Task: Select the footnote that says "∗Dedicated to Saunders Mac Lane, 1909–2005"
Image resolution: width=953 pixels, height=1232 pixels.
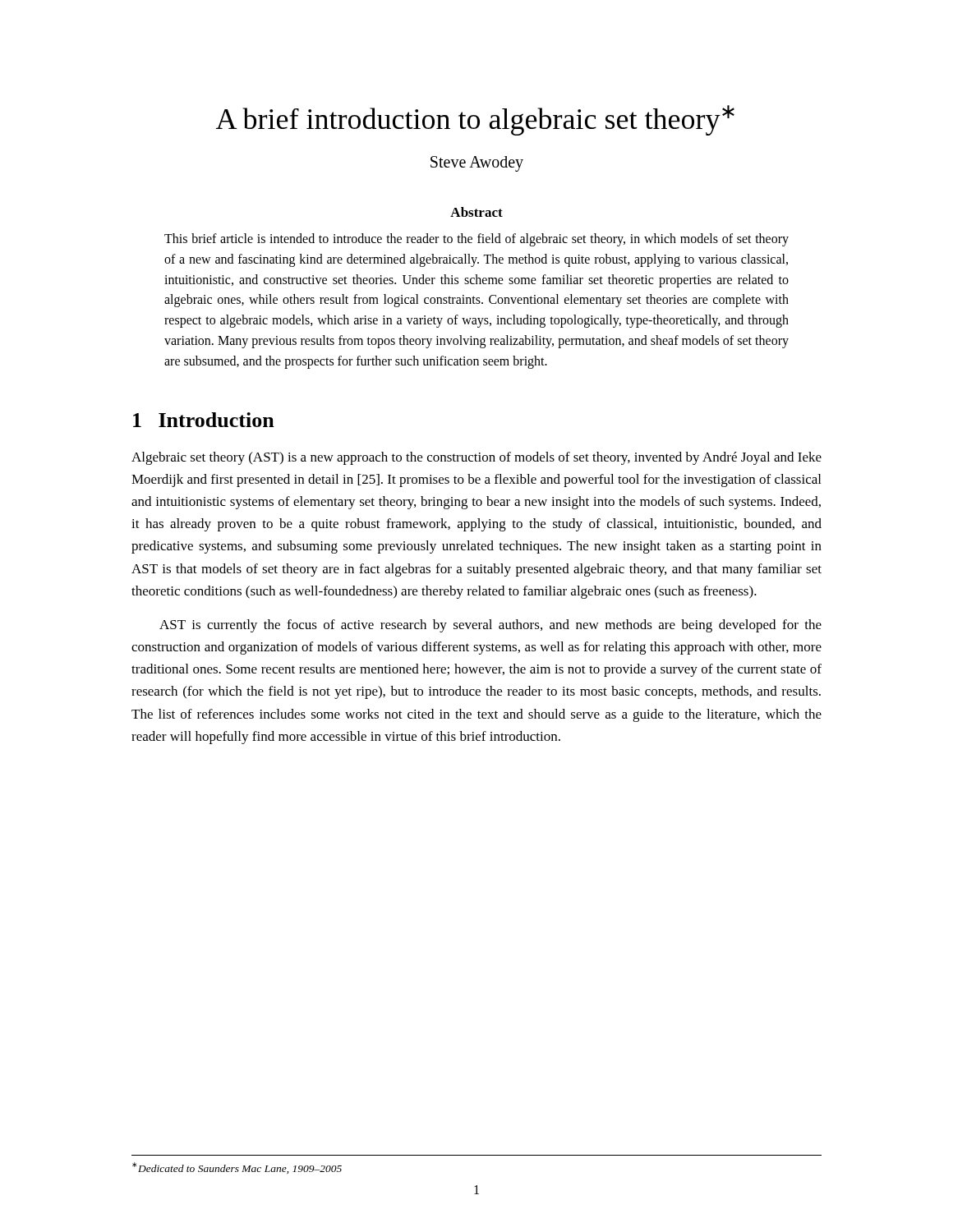Action: (x=237, y=1168)
